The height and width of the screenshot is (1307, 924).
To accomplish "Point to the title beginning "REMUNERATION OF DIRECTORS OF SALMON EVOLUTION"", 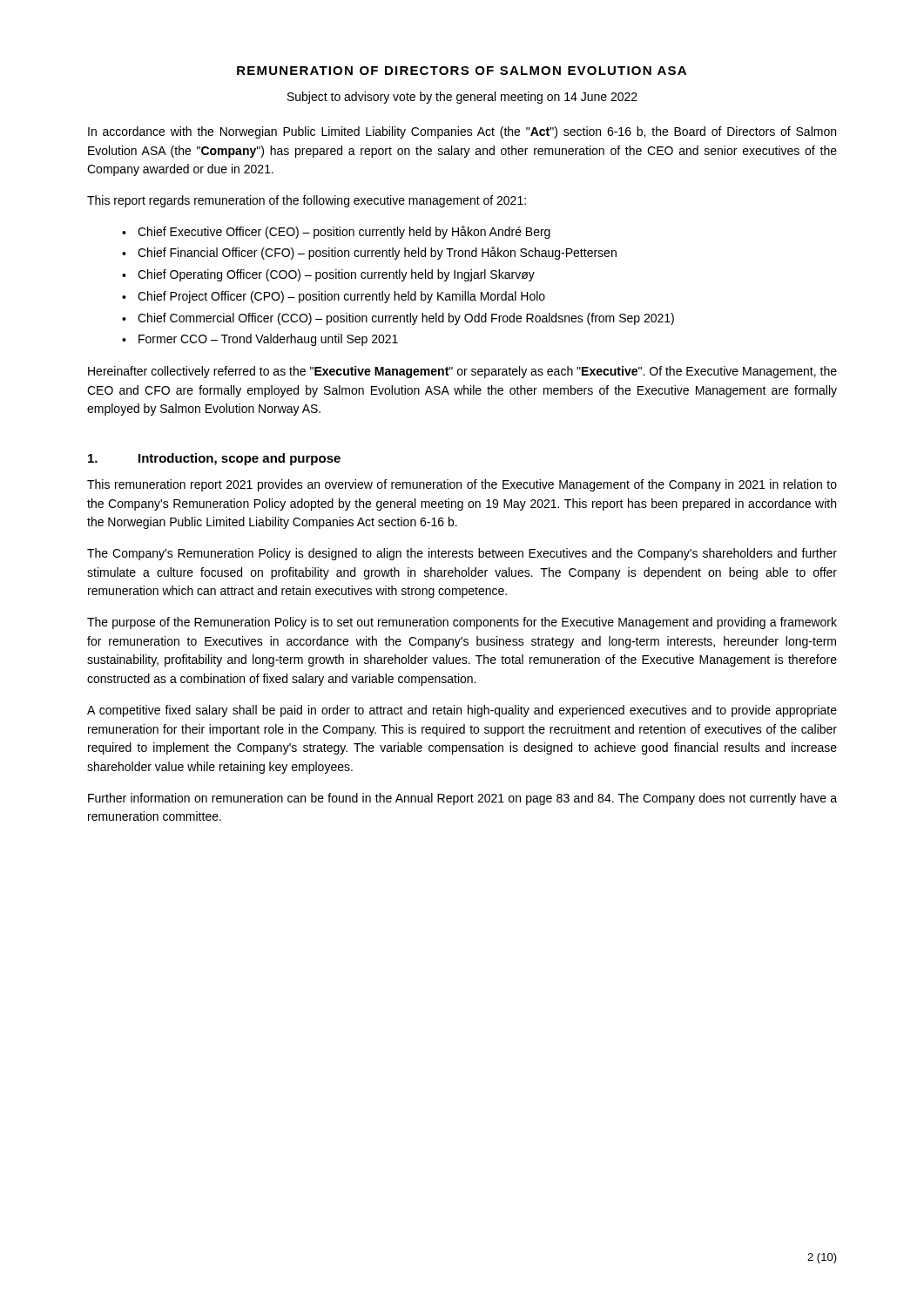I will coord(462,70).
